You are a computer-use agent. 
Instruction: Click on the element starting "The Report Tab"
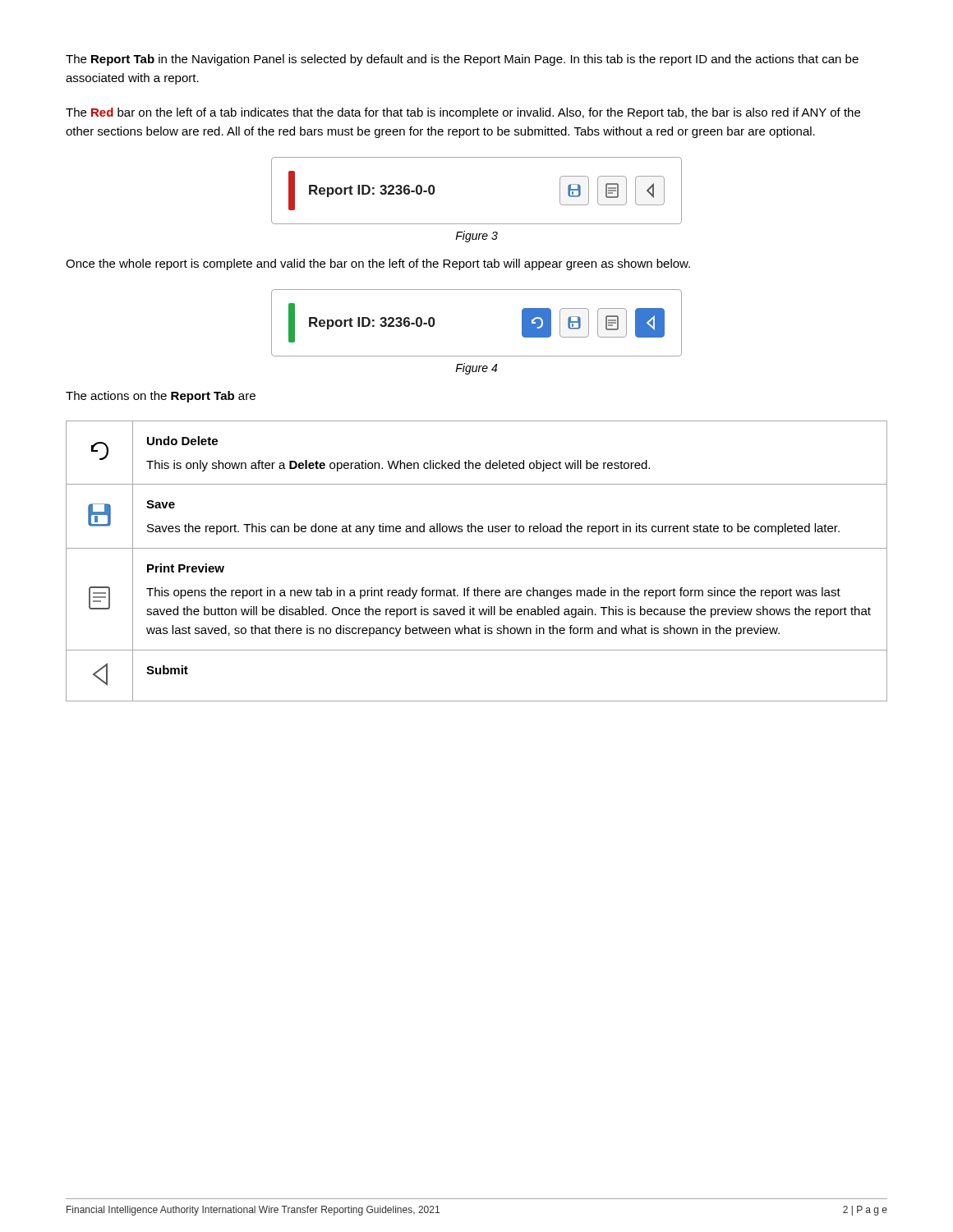pyautogui.click(x=462, y=68)
